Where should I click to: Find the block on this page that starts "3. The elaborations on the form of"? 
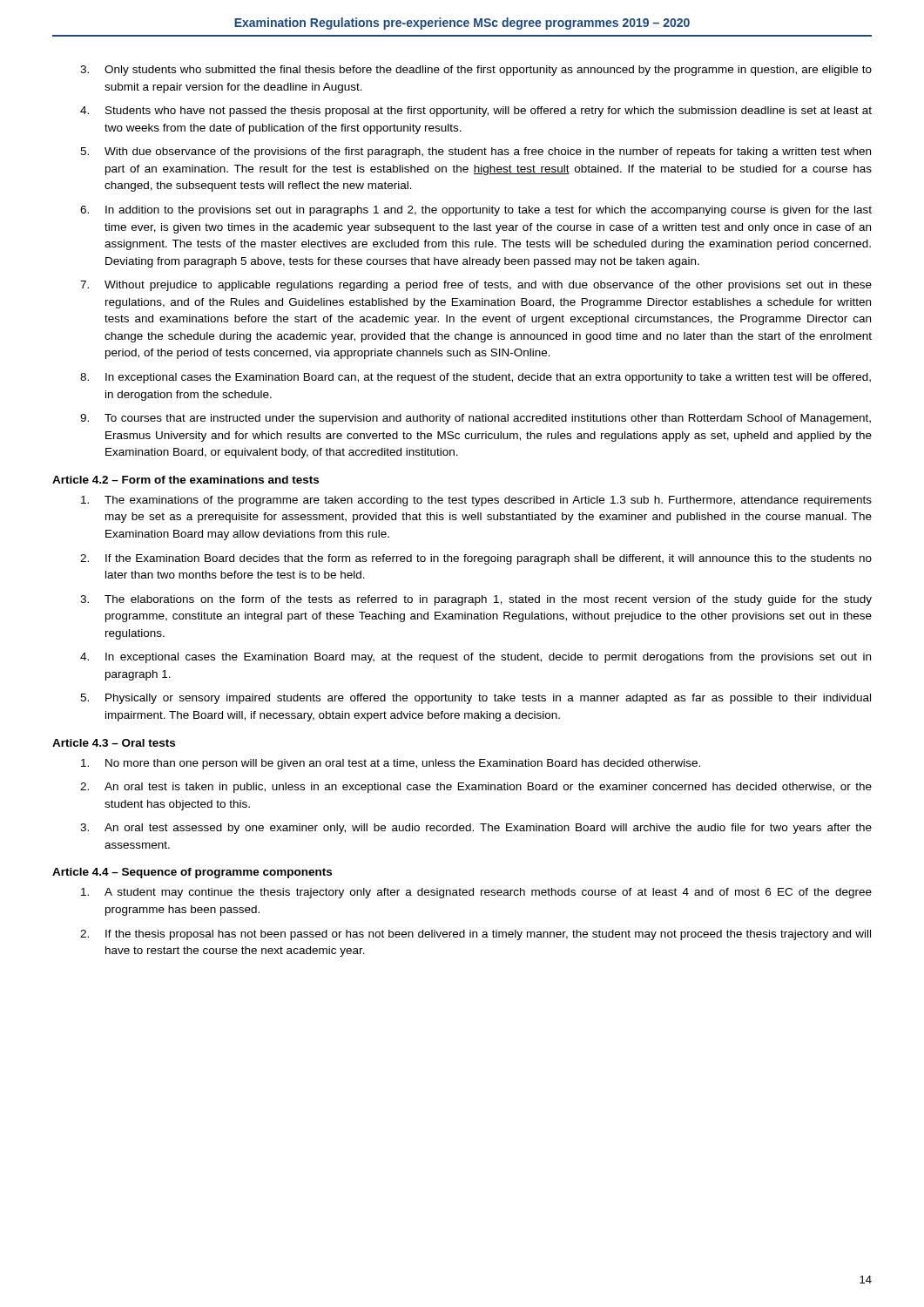click(x=476, y=616)
